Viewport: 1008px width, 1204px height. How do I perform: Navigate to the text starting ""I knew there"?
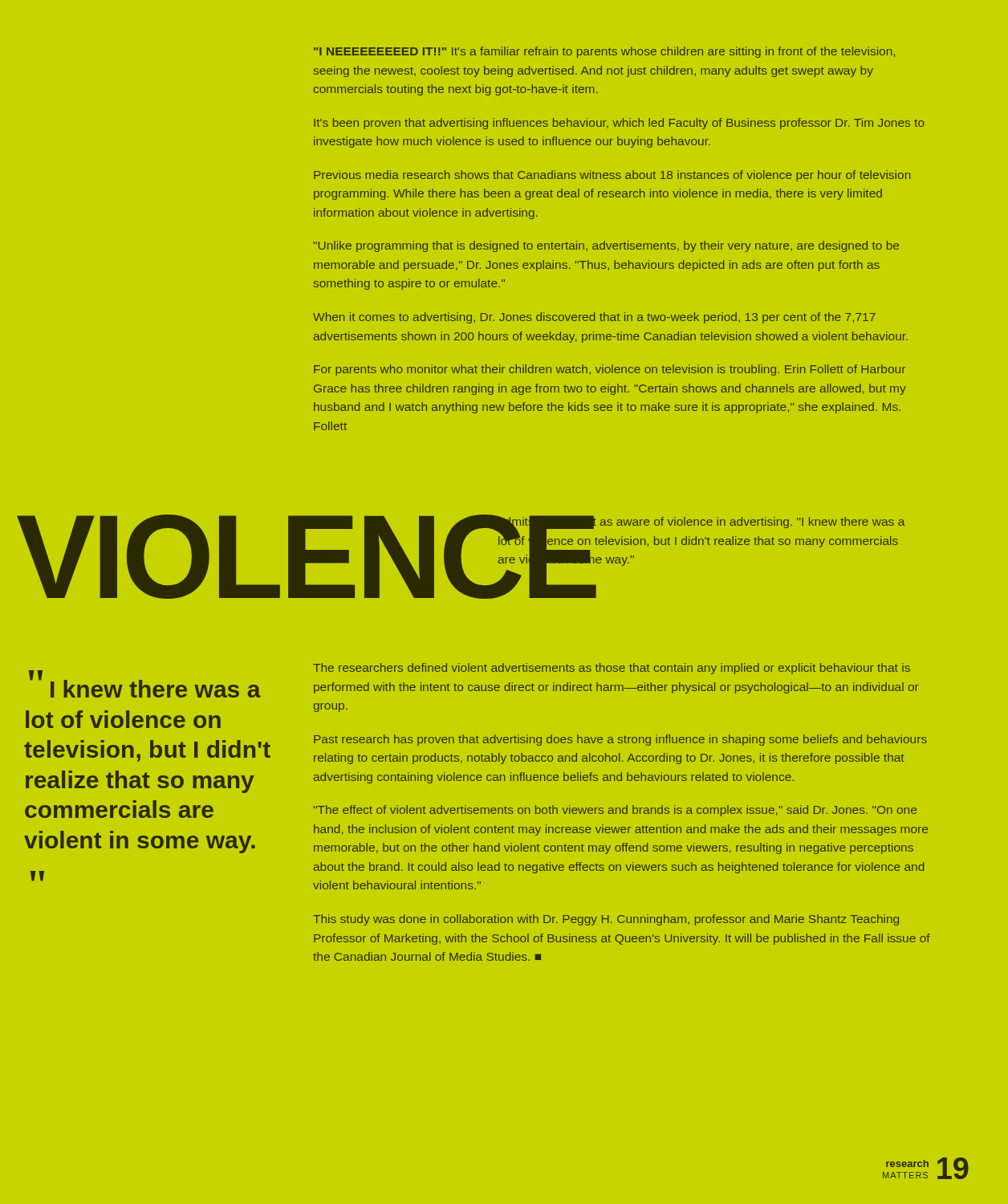[x=147, y=780]
